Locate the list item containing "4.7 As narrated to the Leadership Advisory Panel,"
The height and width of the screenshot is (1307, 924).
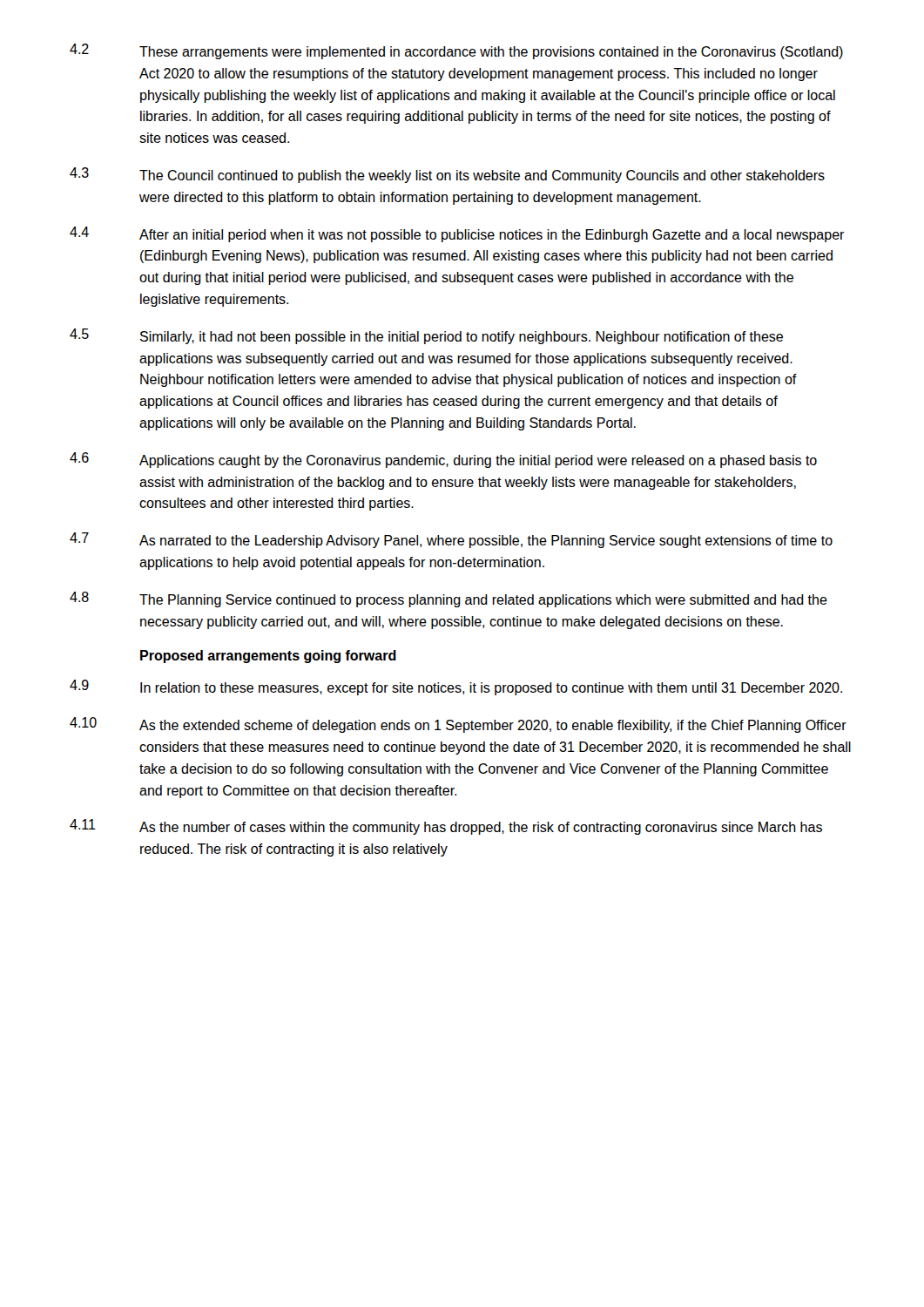tap(462, 552)
